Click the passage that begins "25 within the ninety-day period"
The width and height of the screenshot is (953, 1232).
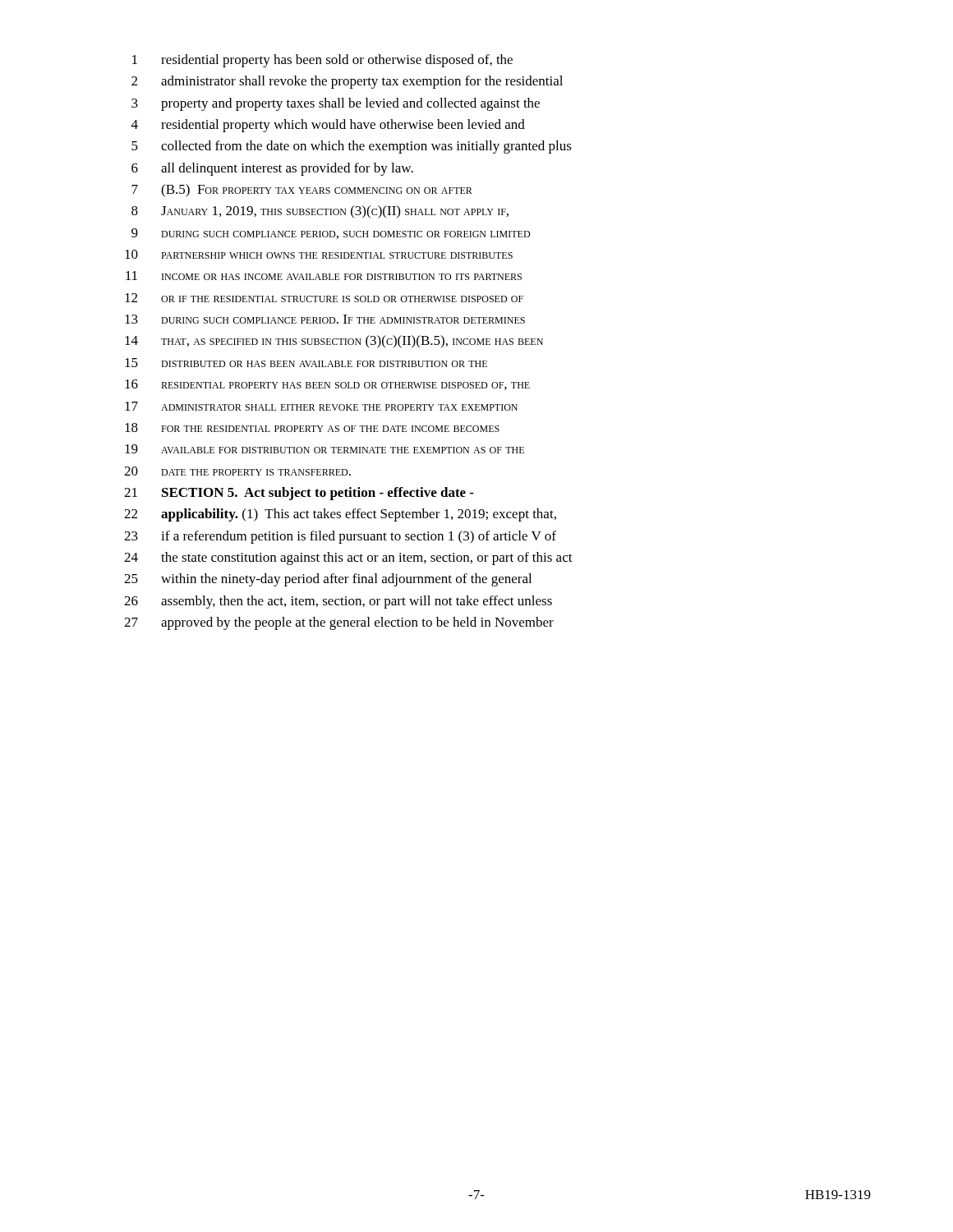pyautogui.click(x=489, y=579)
